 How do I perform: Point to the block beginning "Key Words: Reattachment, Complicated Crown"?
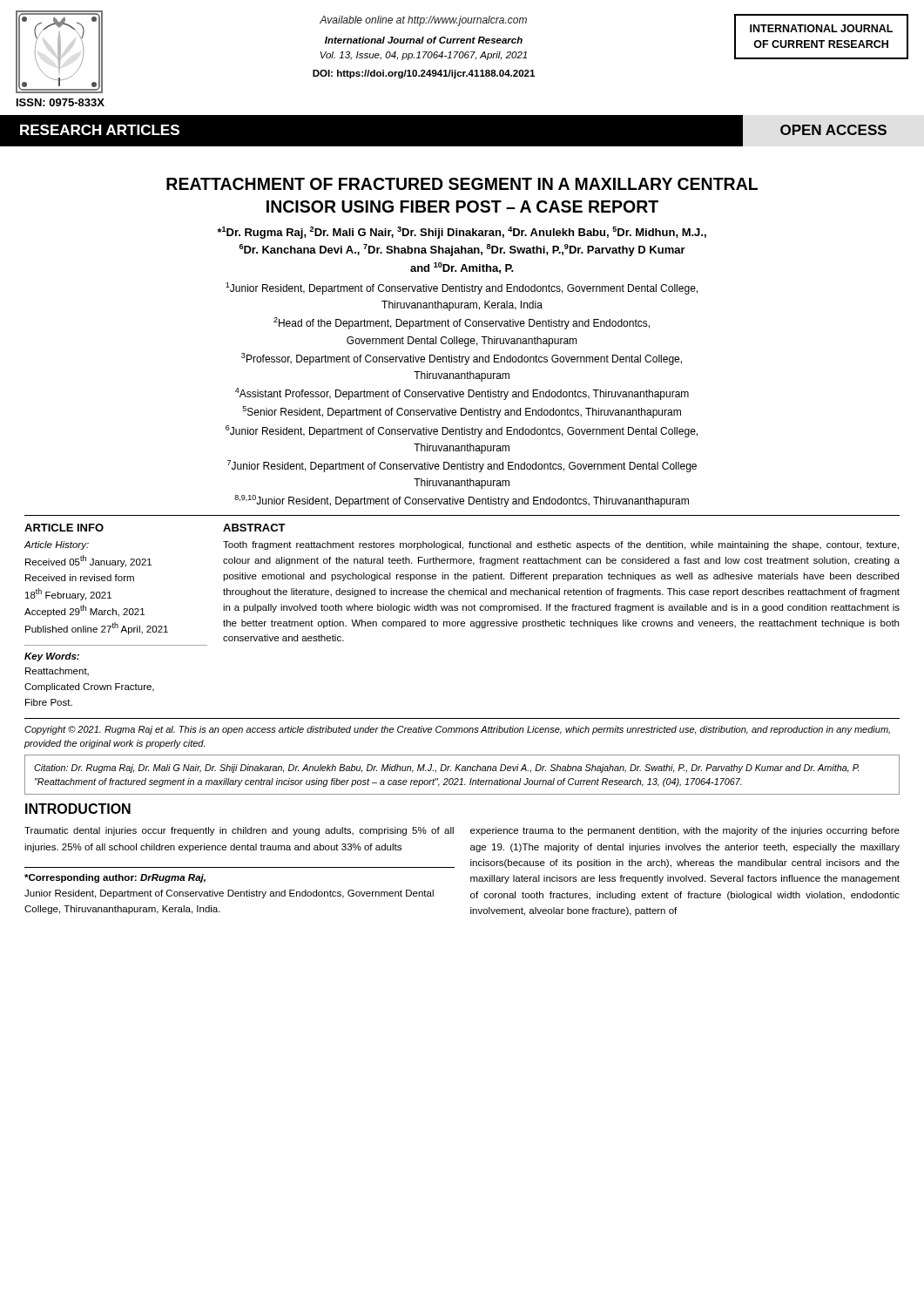click(90, 679)
